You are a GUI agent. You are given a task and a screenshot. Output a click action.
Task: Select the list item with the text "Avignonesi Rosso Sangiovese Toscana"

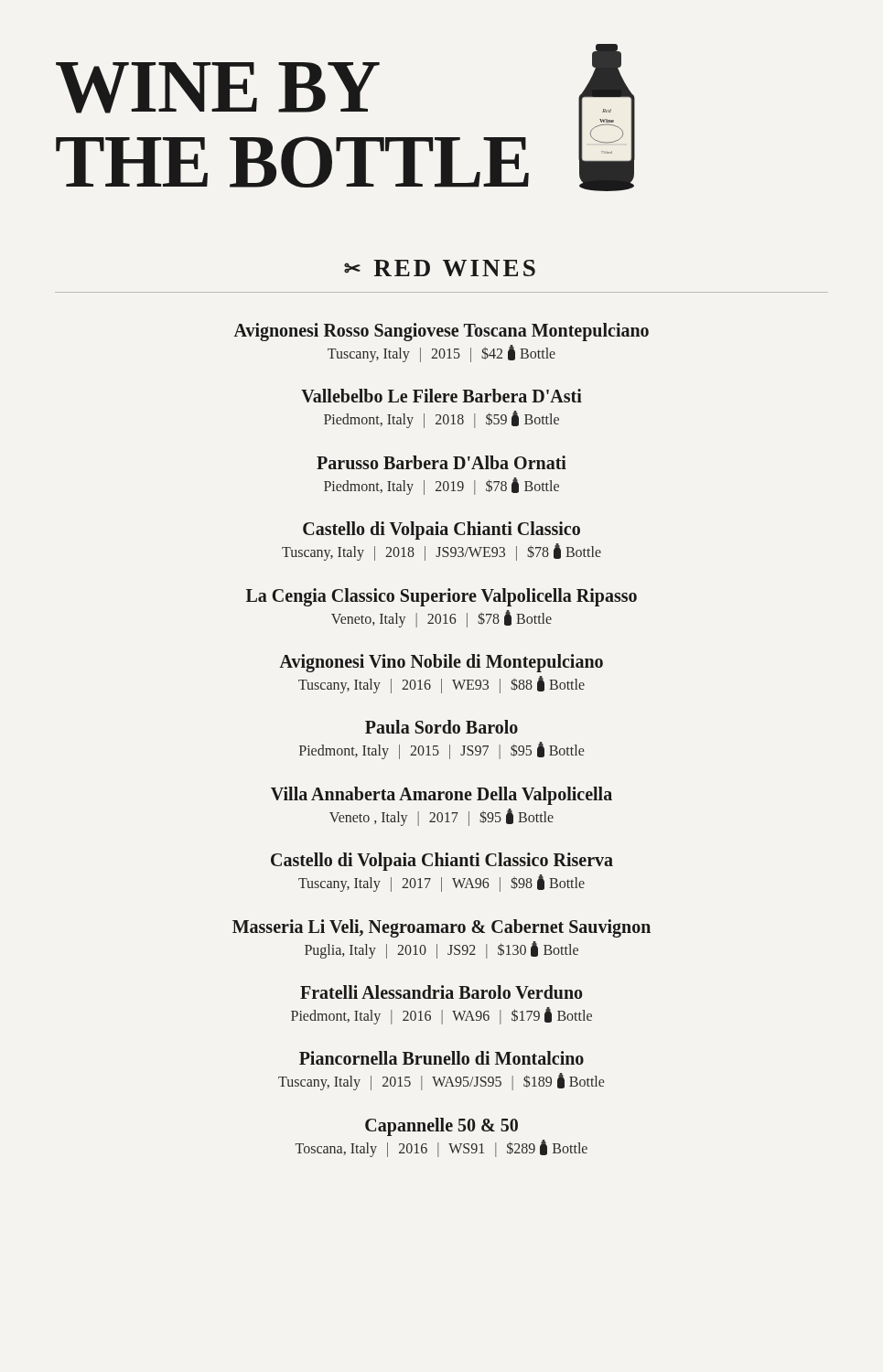(442, 341)
